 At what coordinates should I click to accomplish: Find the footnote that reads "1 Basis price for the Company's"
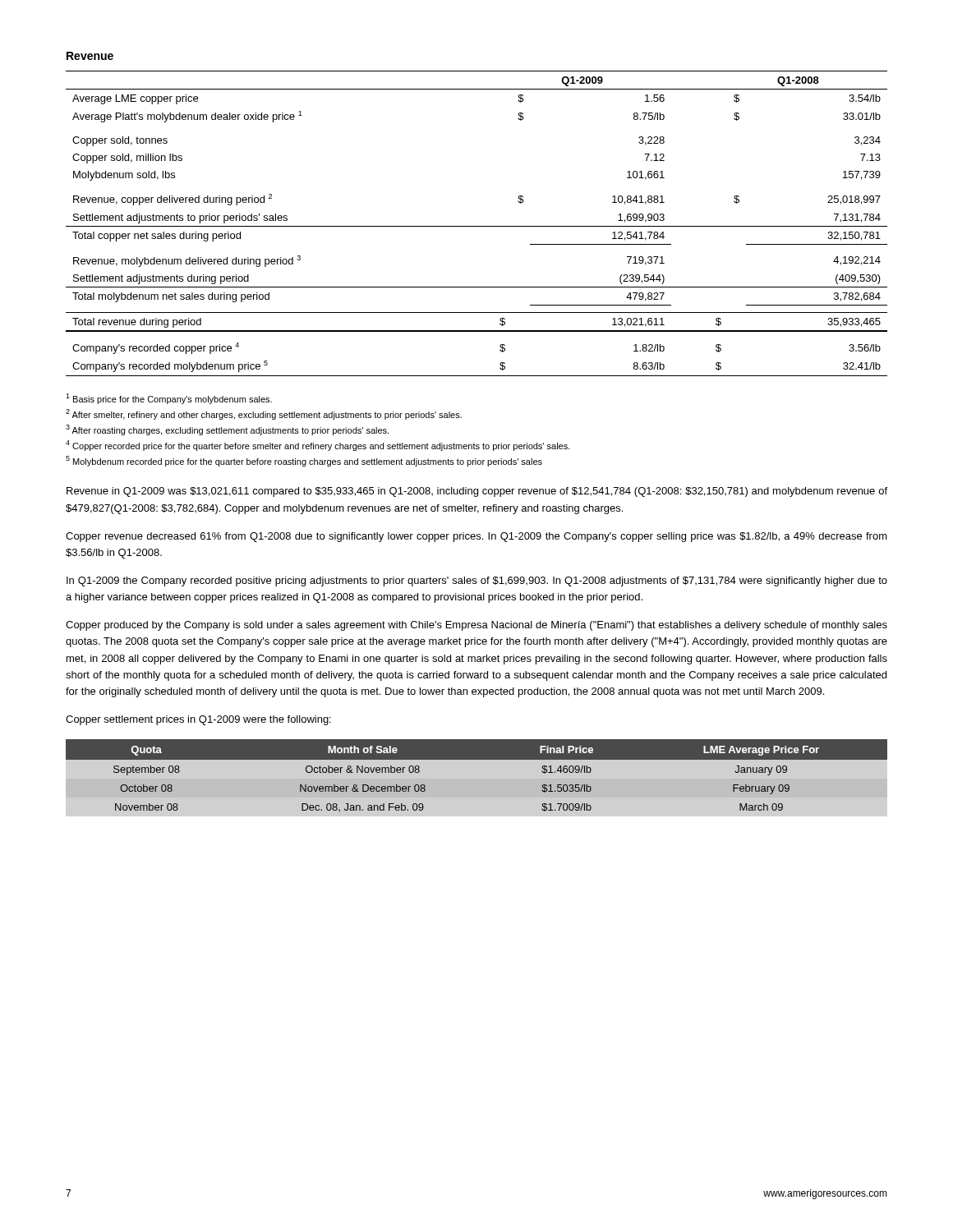(169, 398)
